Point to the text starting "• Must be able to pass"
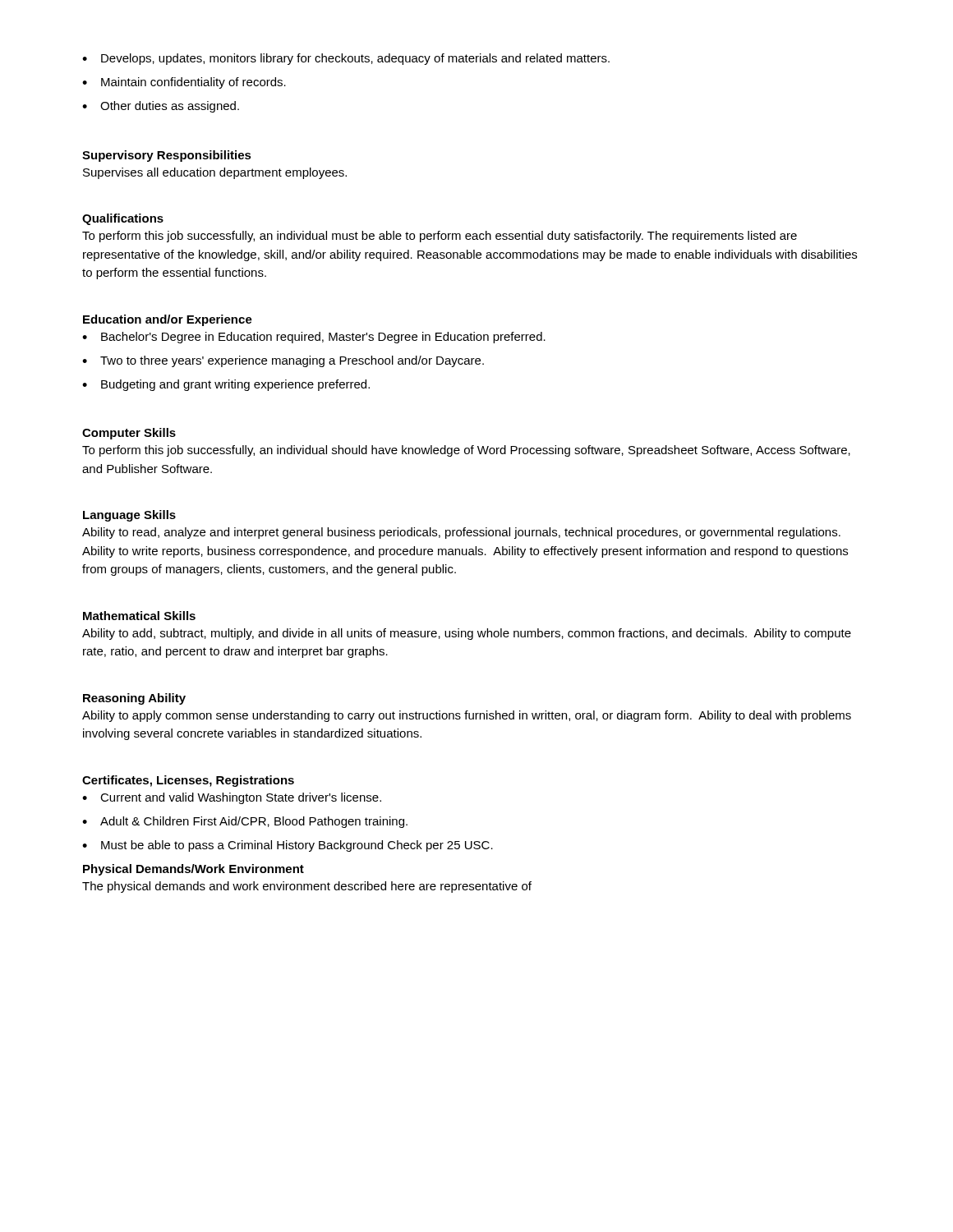 pos(476,847)
